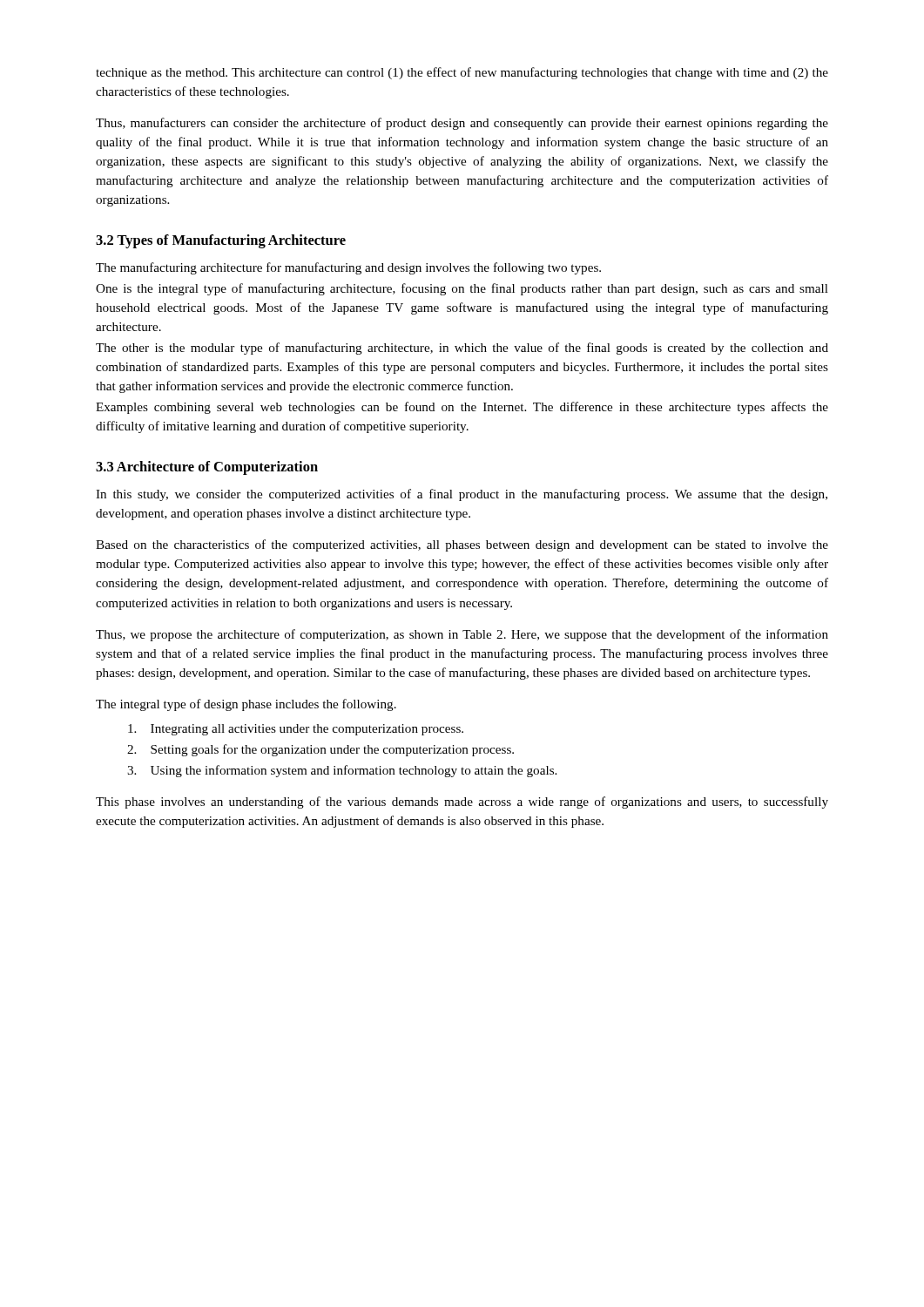Point to the passage starting "This phase involves an understanding of the various"
Viewport: 924px width, 1307px height.
[462, 811]
